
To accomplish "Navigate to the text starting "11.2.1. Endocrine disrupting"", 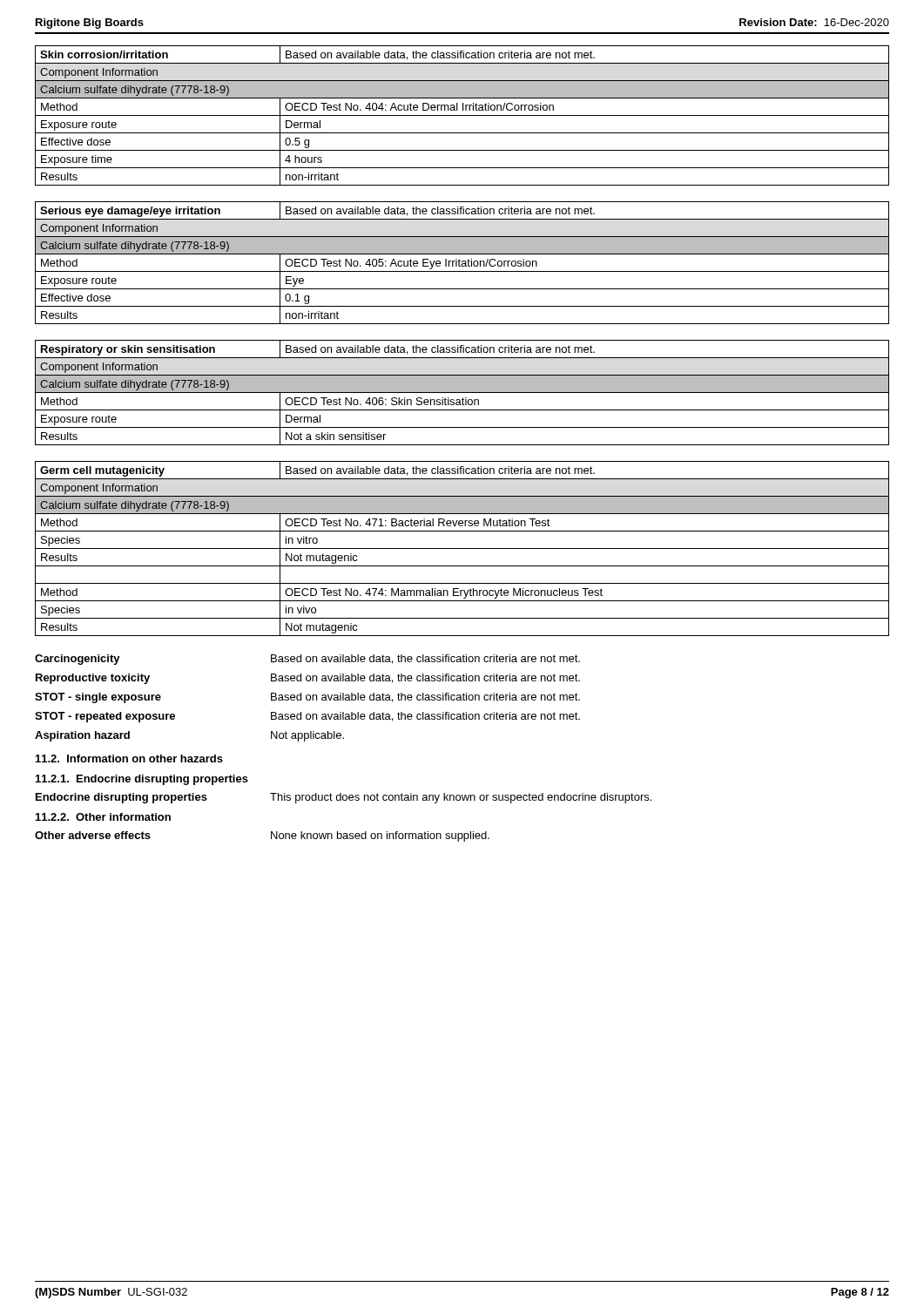I will (x=141, y=779).
